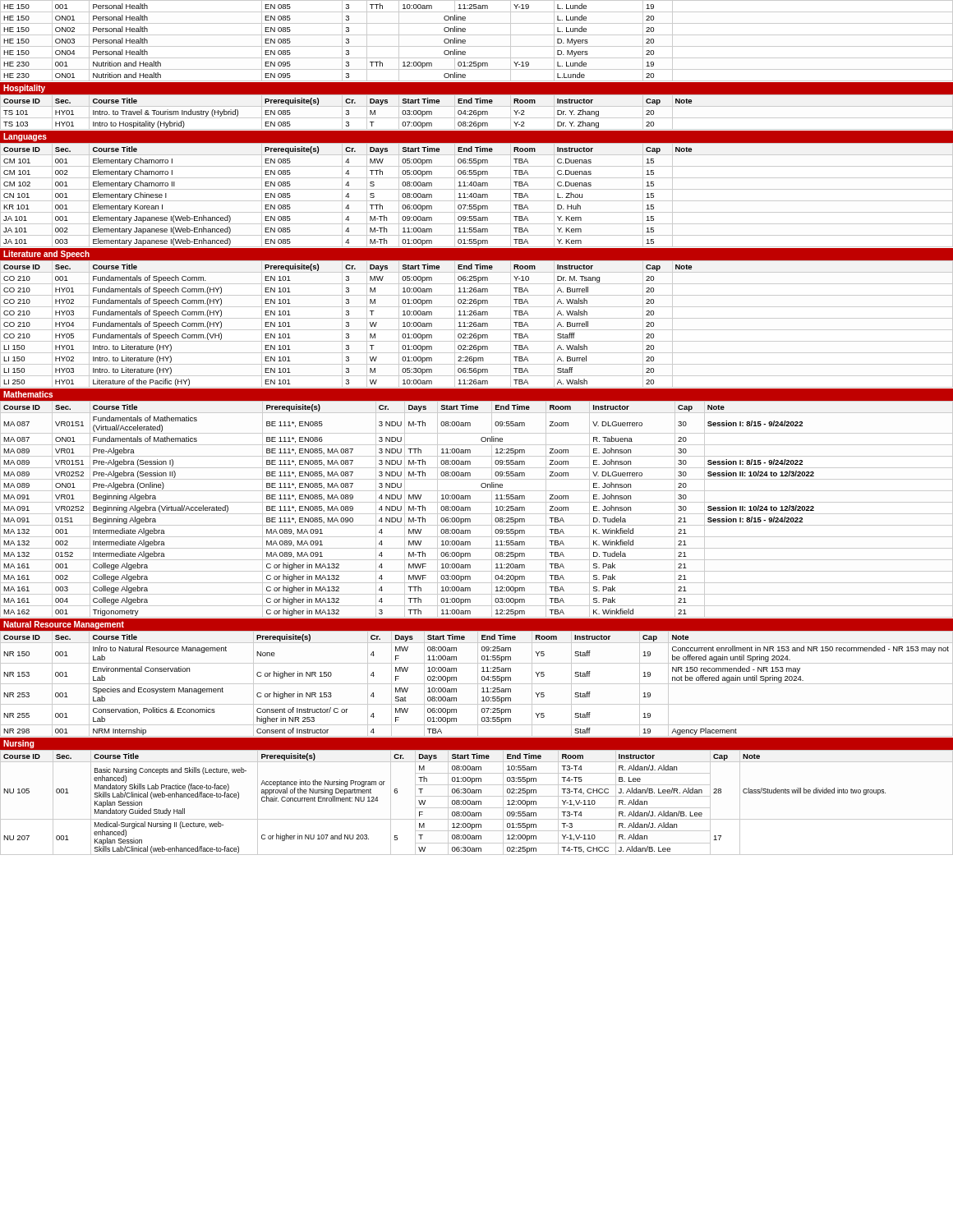953x1232 pixels.
Task: Click on the table containing "Nutrition and Health"
Action: (x=476, y=41)
